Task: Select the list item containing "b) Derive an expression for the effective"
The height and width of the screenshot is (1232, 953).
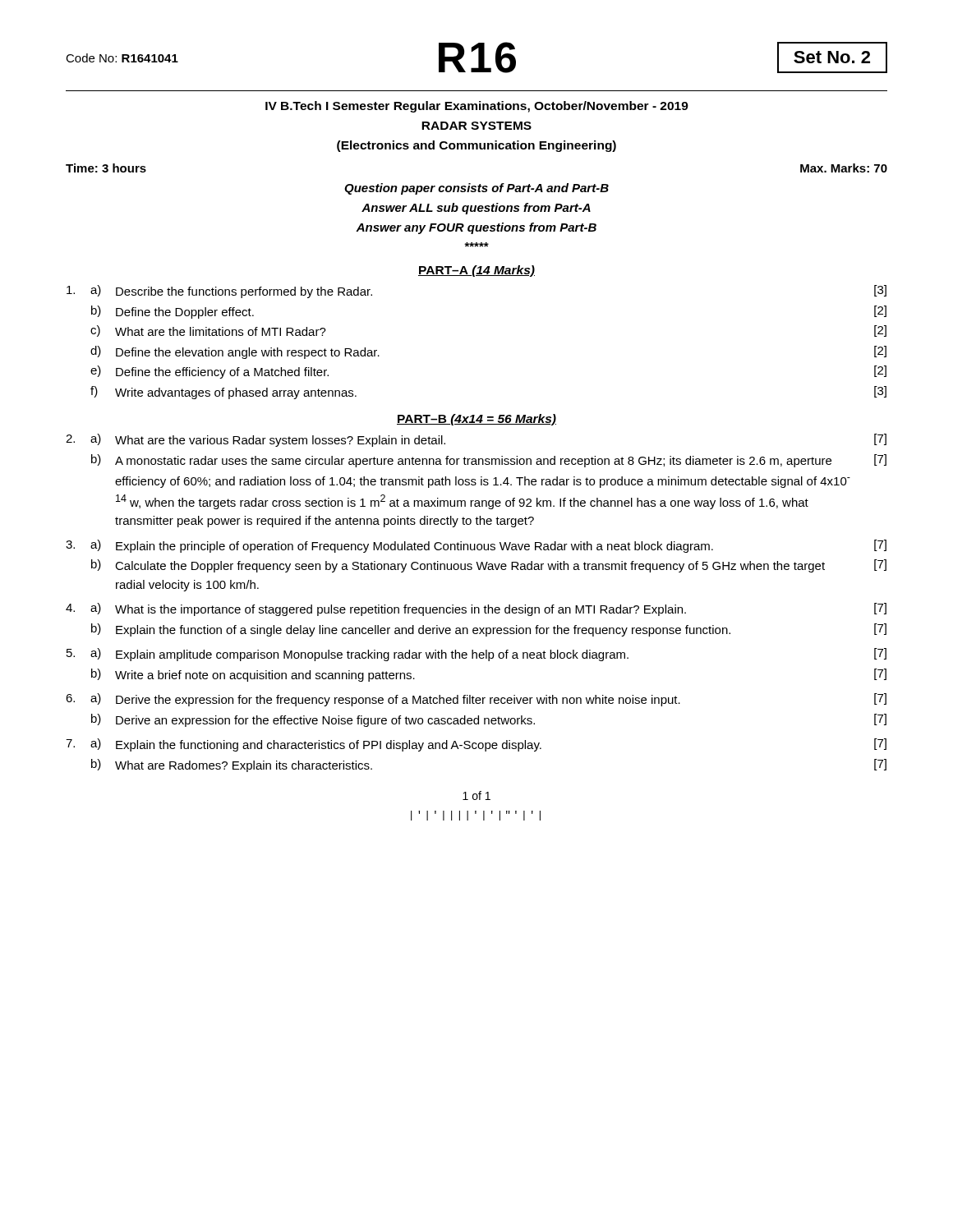Action: point(476,720)
